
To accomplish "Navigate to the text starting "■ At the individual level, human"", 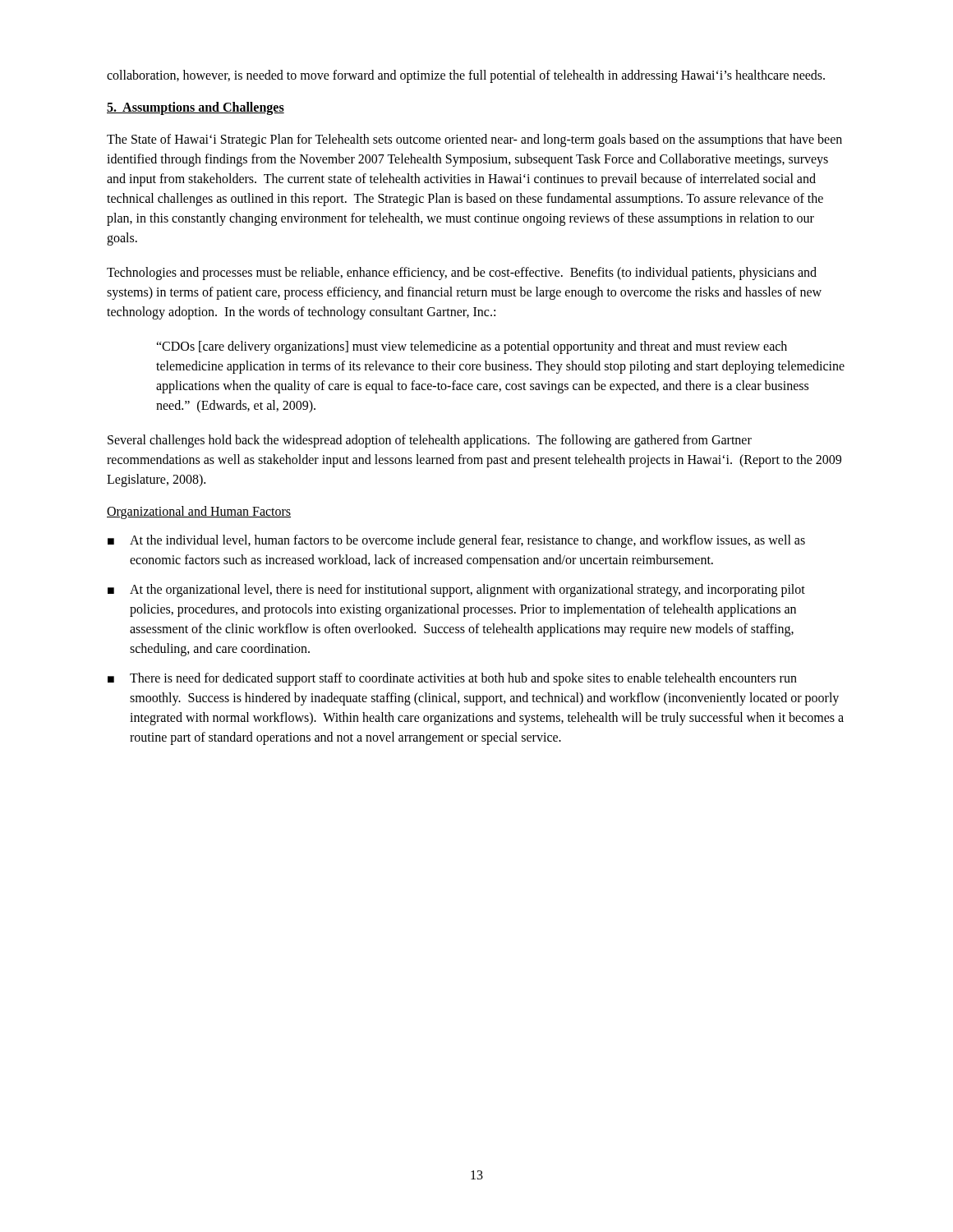I will [476, 550].
